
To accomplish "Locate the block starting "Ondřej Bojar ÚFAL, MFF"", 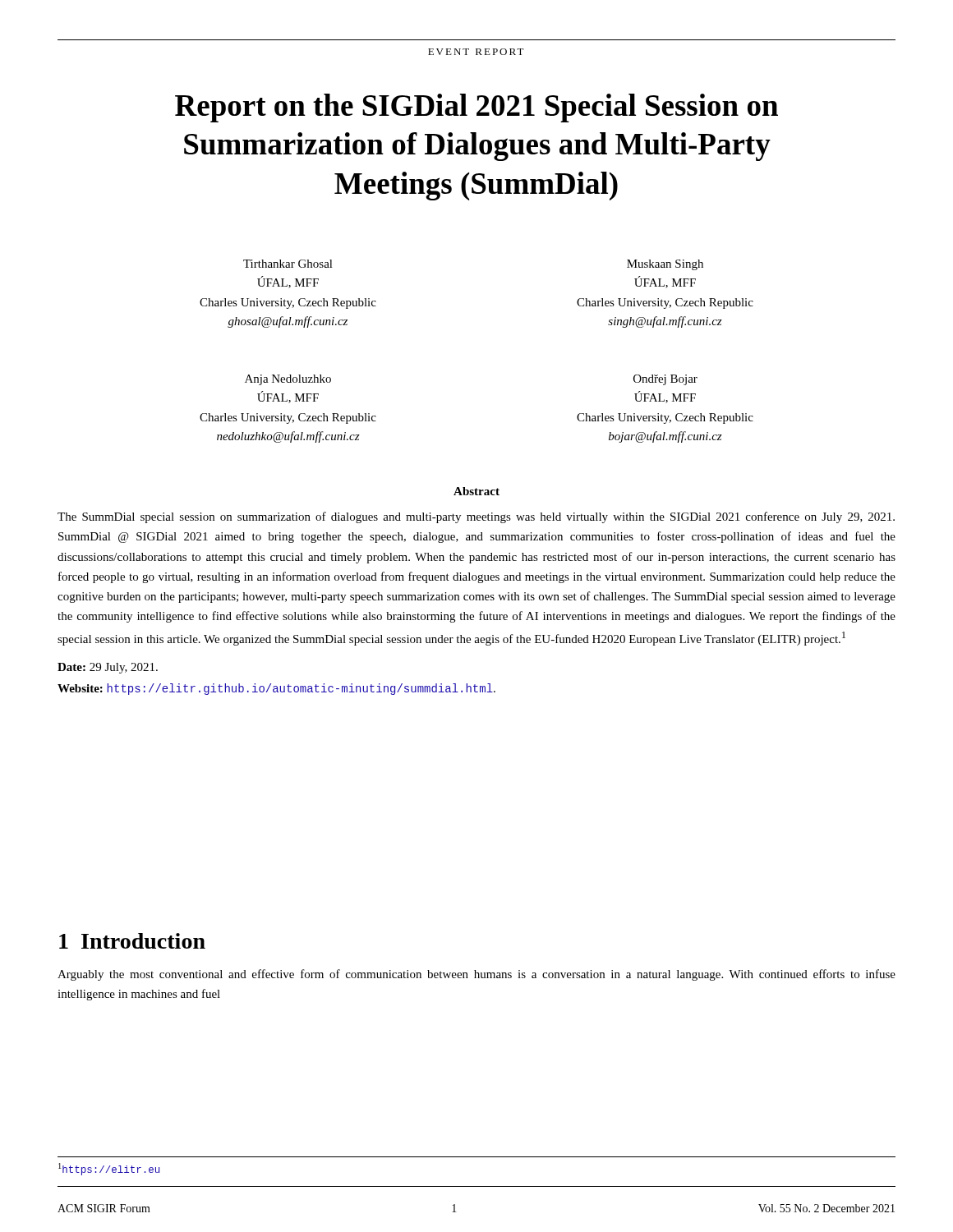I will [x=665, y=407].
